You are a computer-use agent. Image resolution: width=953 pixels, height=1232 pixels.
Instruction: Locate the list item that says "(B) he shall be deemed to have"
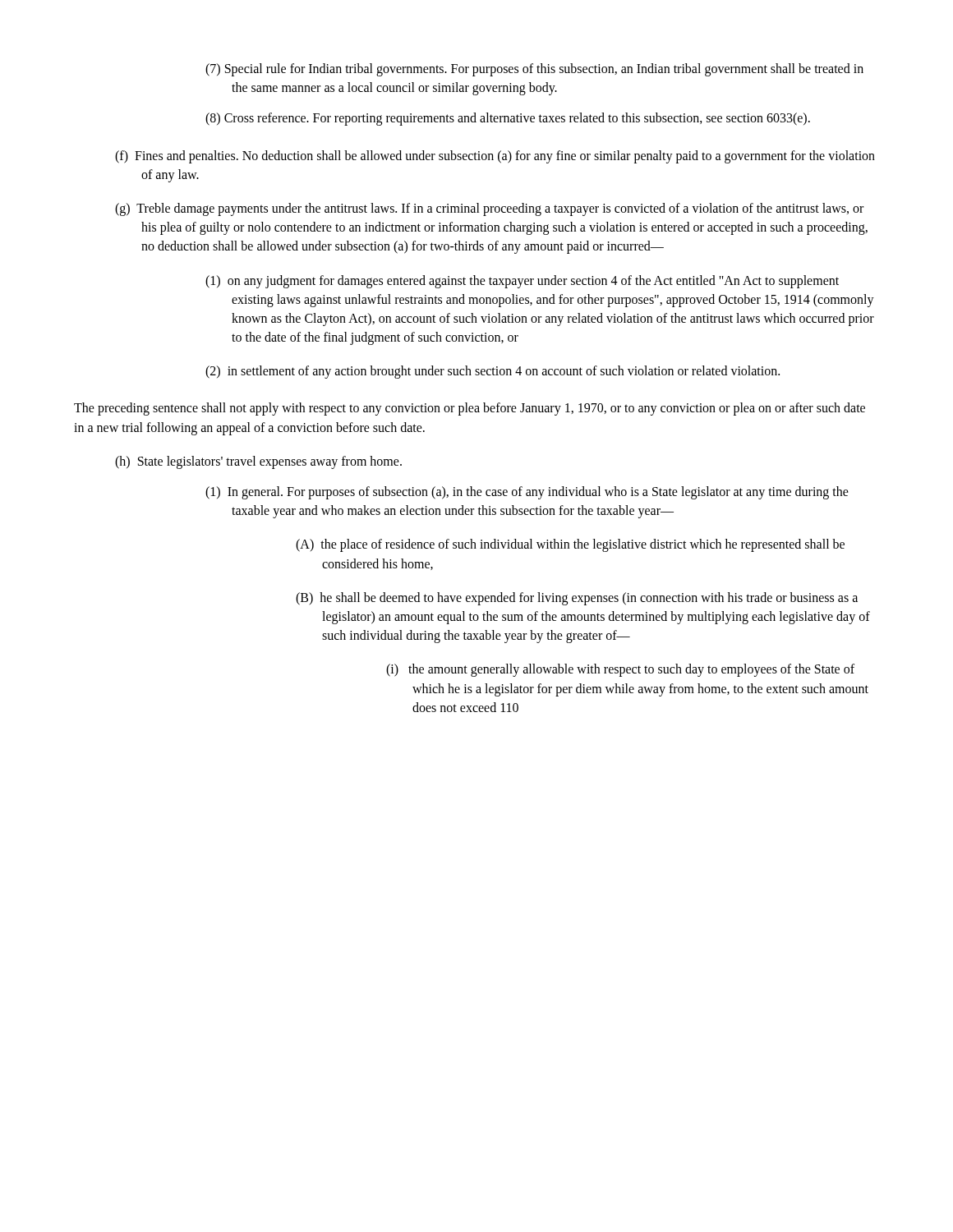(587, 616)
